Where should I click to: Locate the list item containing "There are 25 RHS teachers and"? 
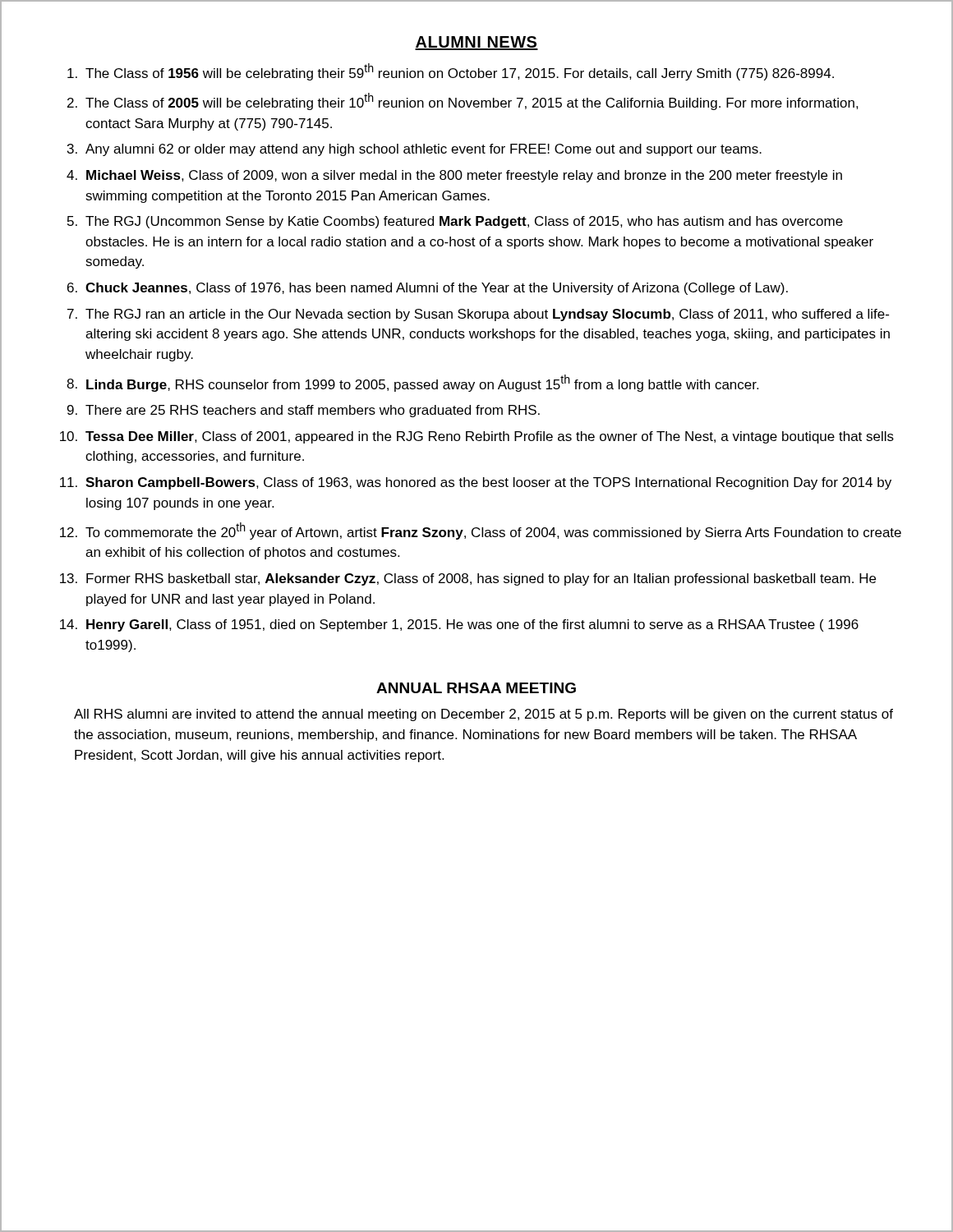pos(492,411)
